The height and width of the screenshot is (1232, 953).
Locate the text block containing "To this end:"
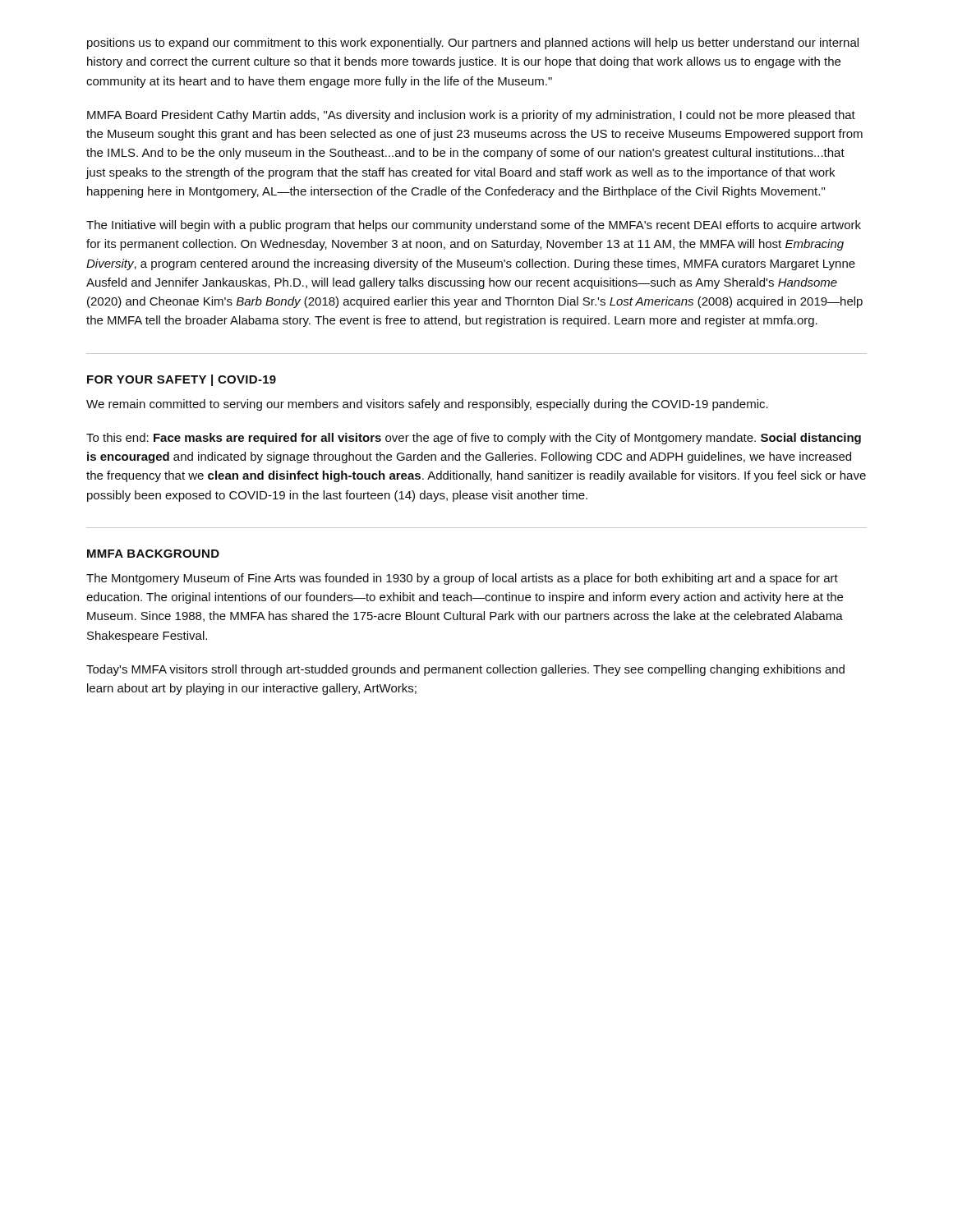[x=476, y=466]
